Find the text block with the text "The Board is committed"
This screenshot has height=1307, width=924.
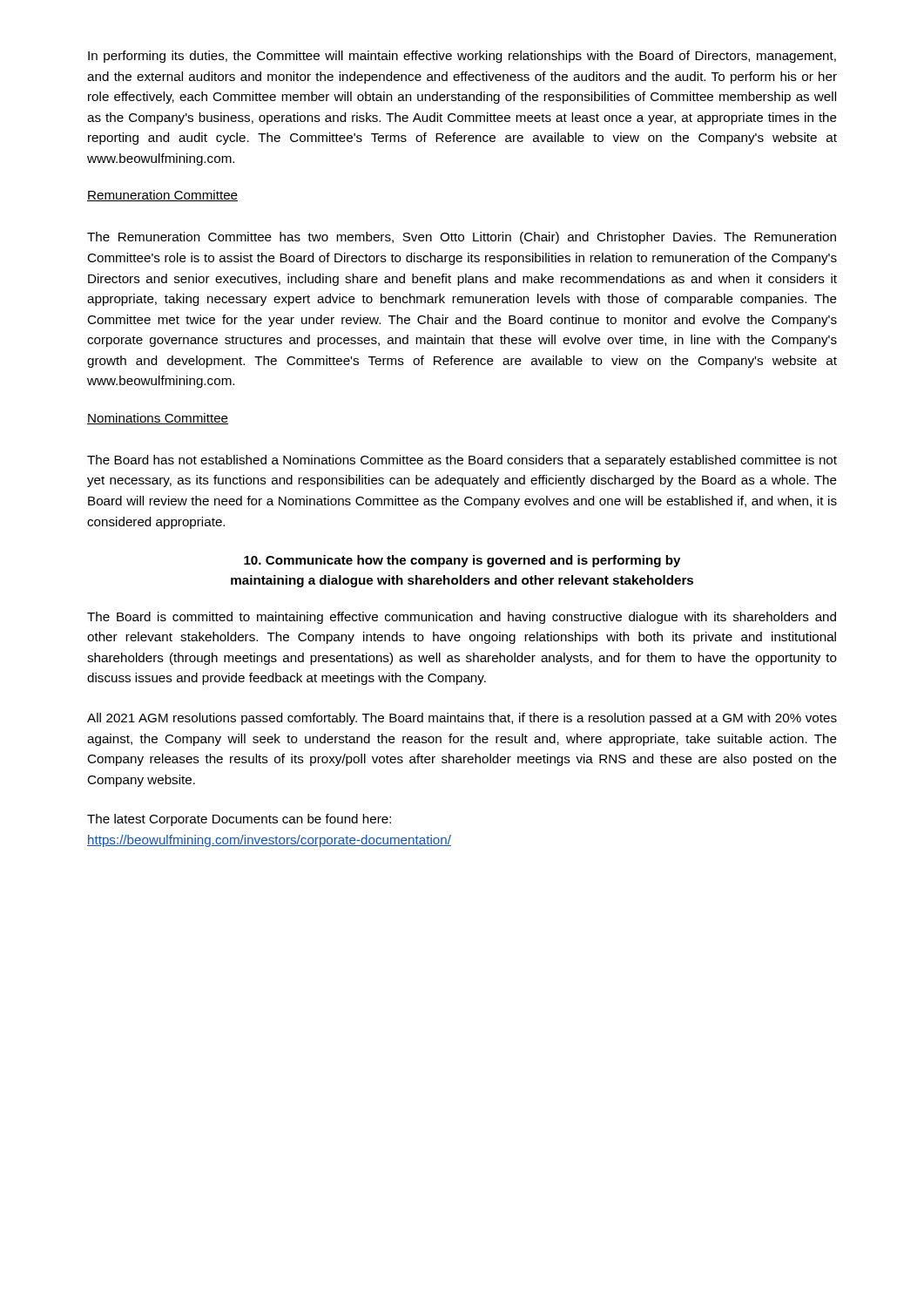coord(462,647)
